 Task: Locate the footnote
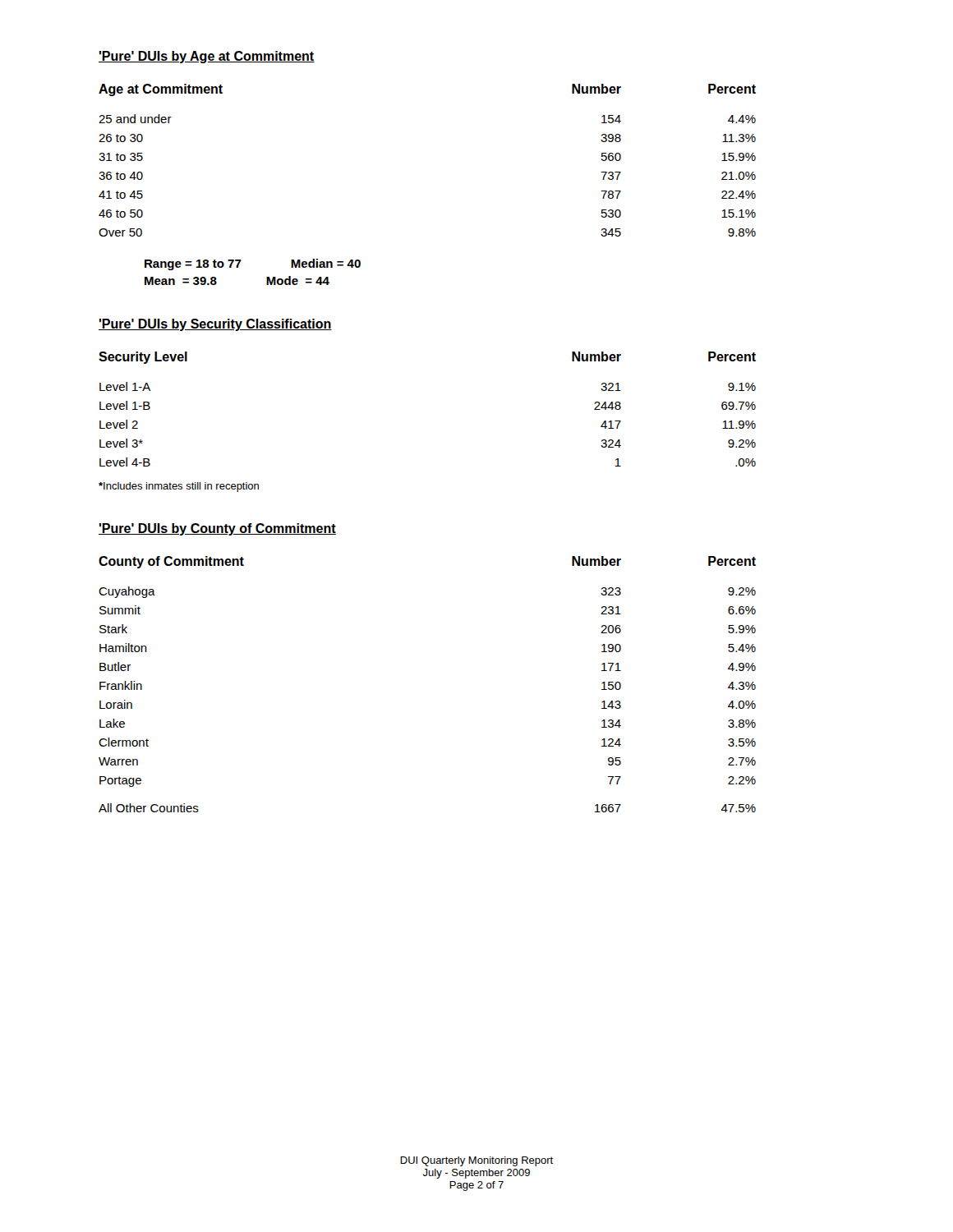179,486
